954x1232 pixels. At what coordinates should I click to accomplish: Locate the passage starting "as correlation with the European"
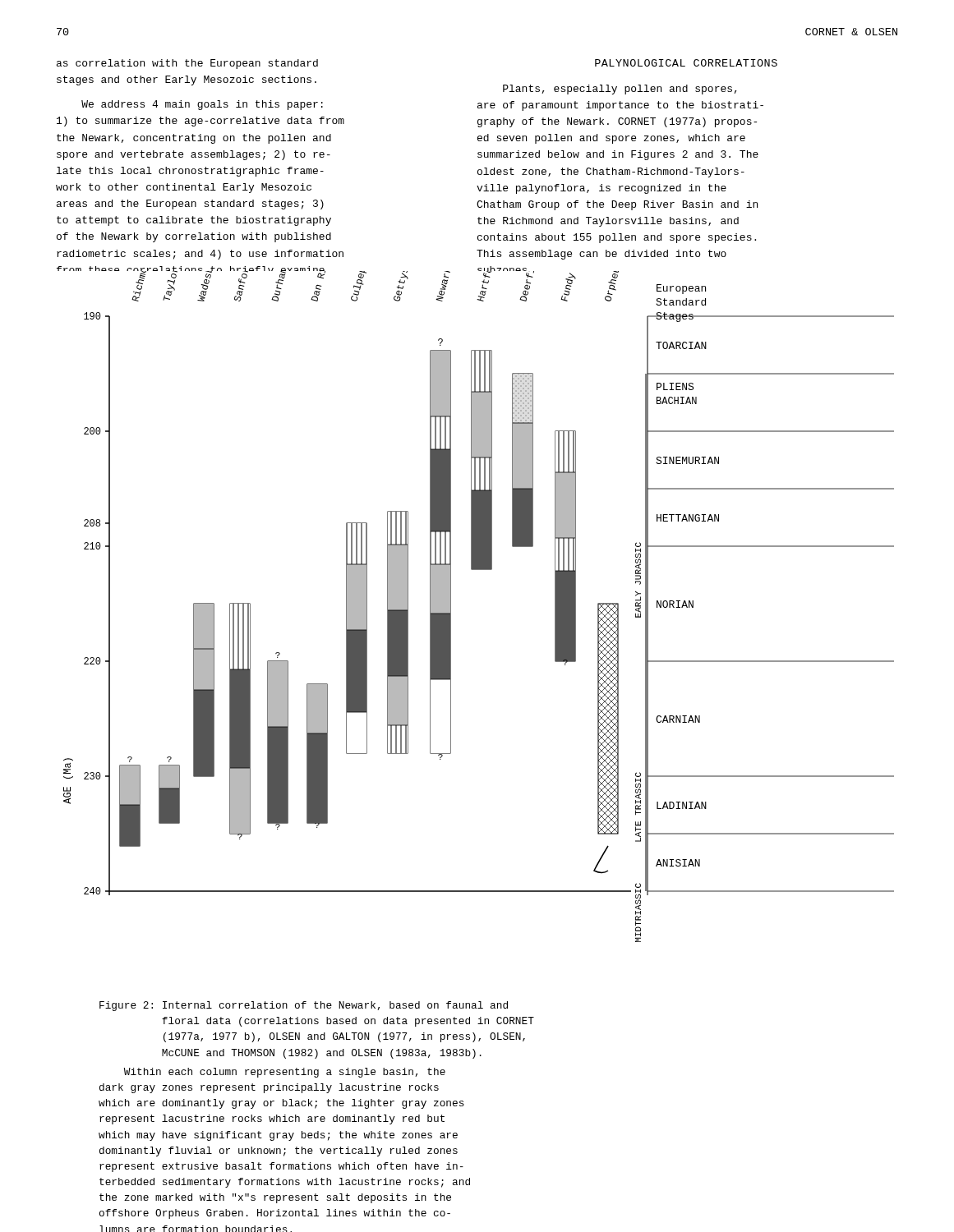coord(237,184)
